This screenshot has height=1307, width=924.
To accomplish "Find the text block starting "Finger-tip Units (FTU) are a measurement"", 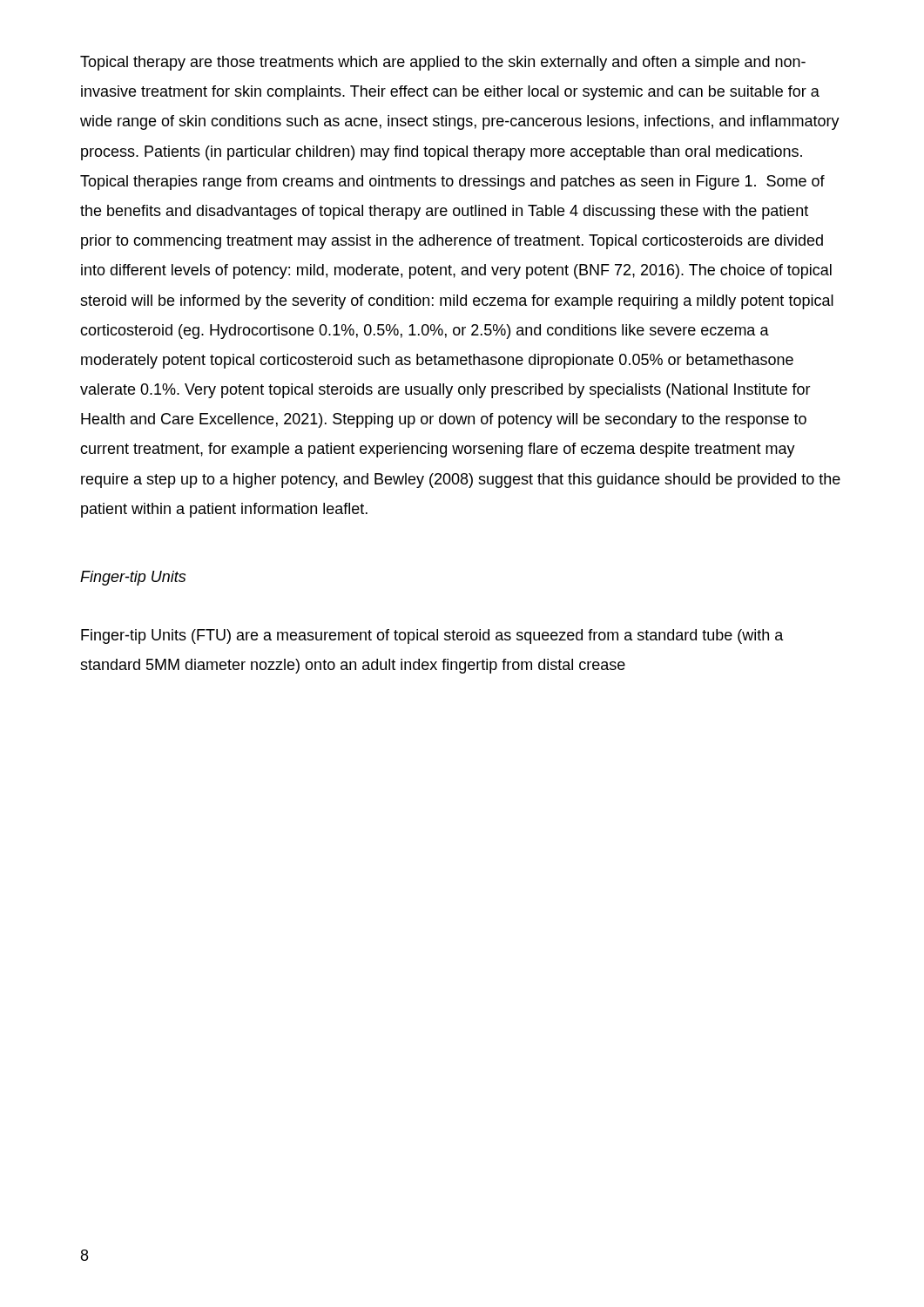I will (462, 650).
